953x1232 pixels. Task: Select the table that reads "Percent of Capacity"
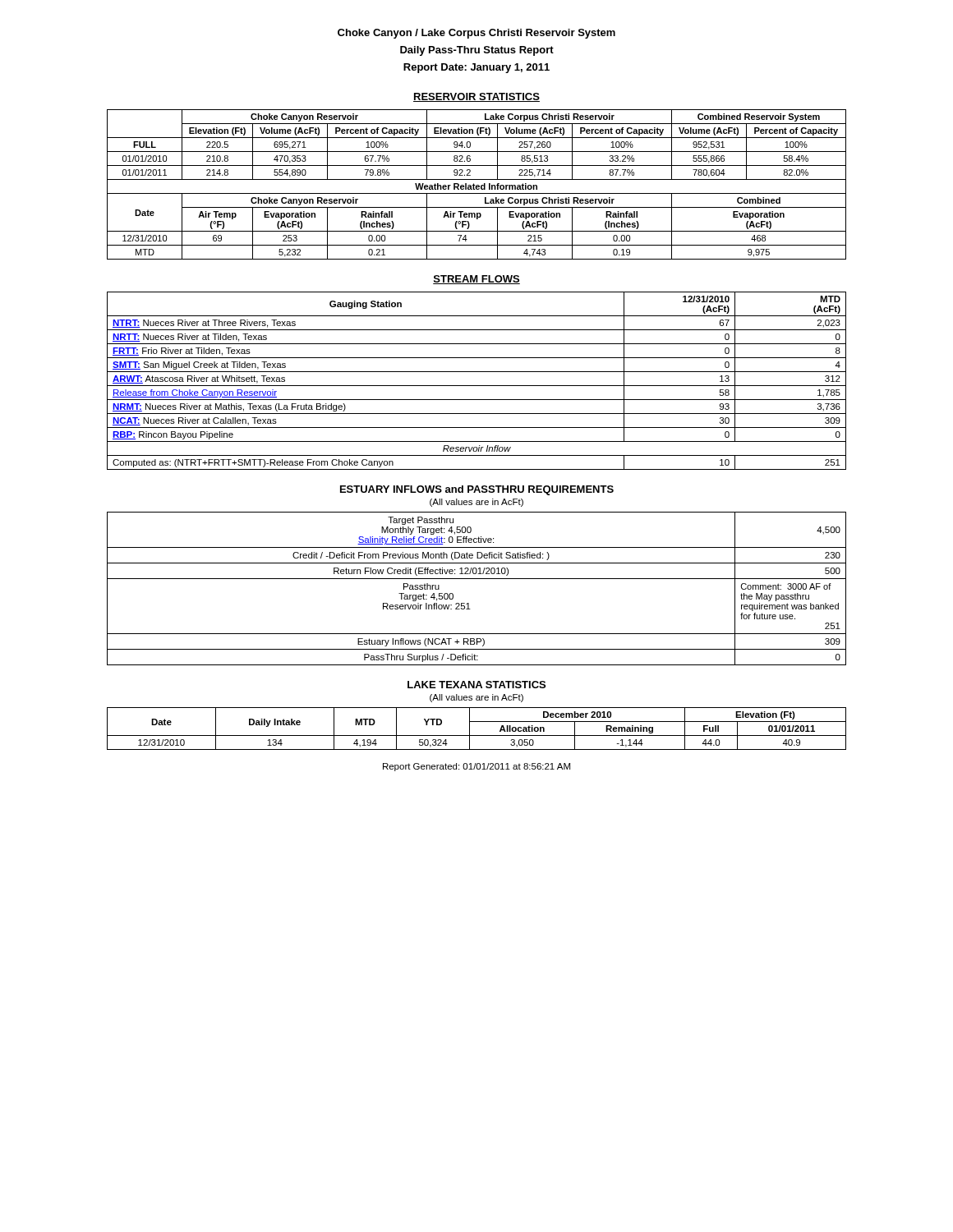click(x=476, y=185)
